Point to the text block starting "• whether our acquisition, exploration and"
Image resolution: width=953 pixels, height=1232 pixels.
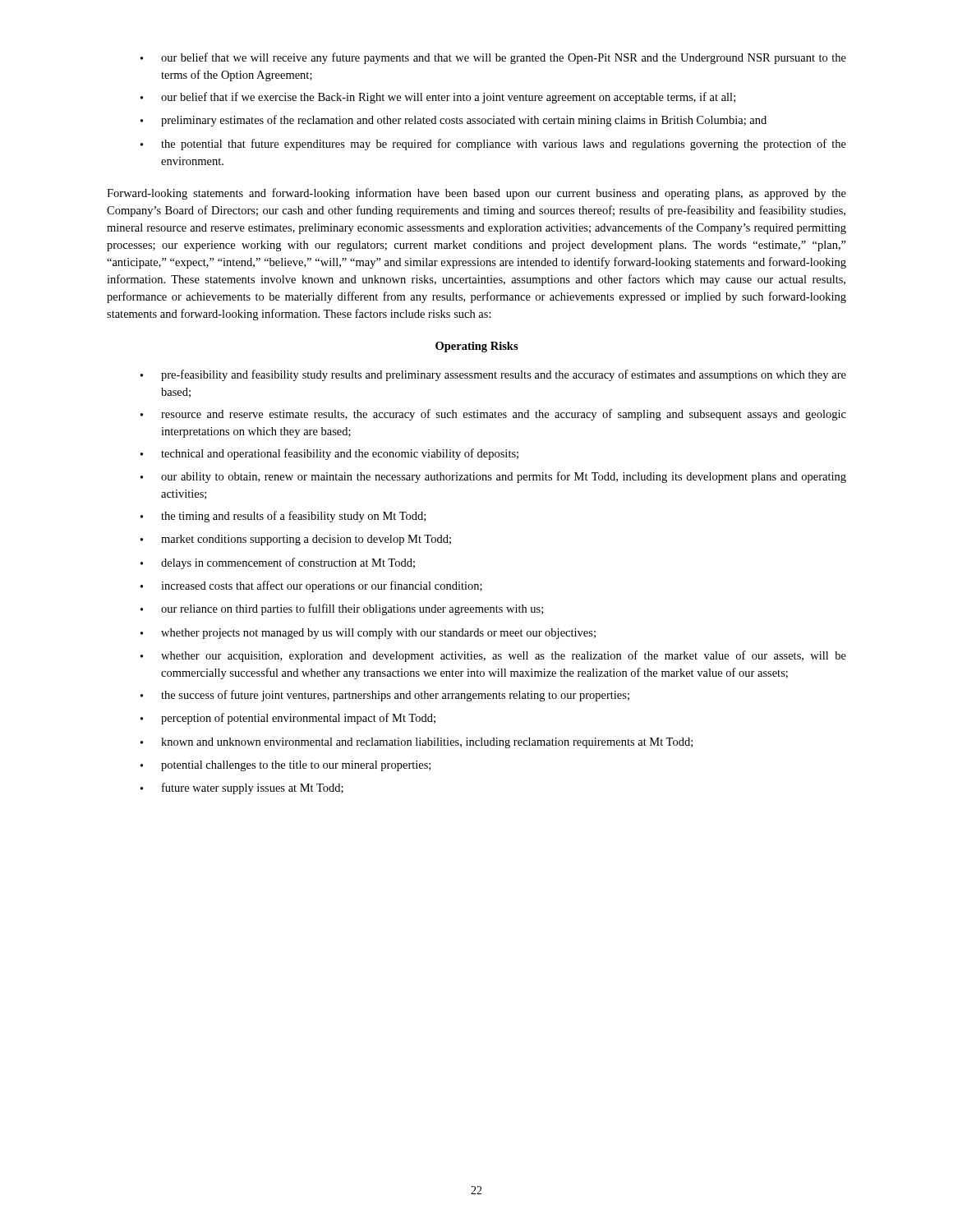[x=493, y=664]
